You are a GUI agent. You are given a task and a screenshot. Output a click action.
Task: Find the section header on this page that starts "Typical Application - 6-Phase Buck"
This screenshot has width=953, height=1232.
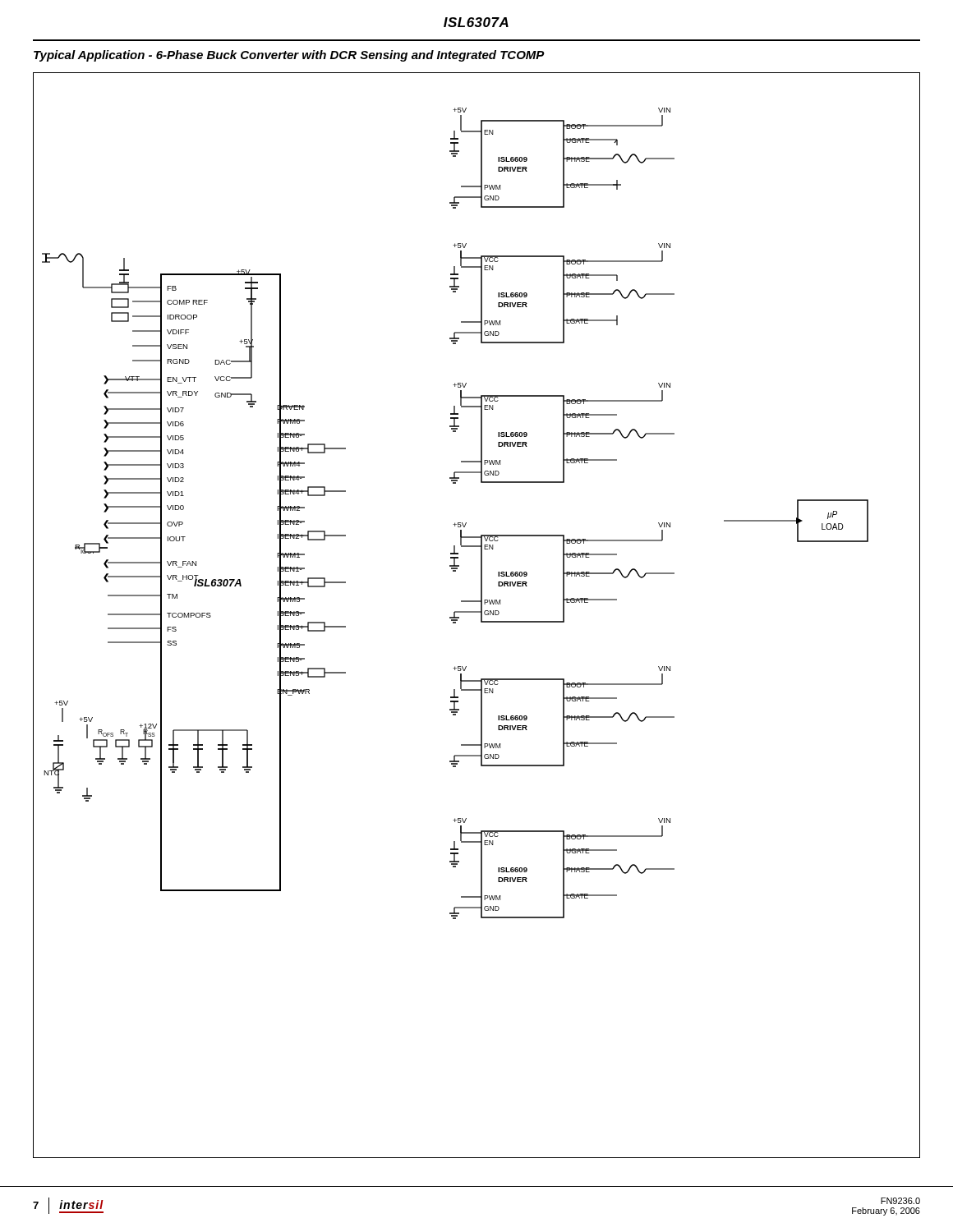(x=289, y=55)
